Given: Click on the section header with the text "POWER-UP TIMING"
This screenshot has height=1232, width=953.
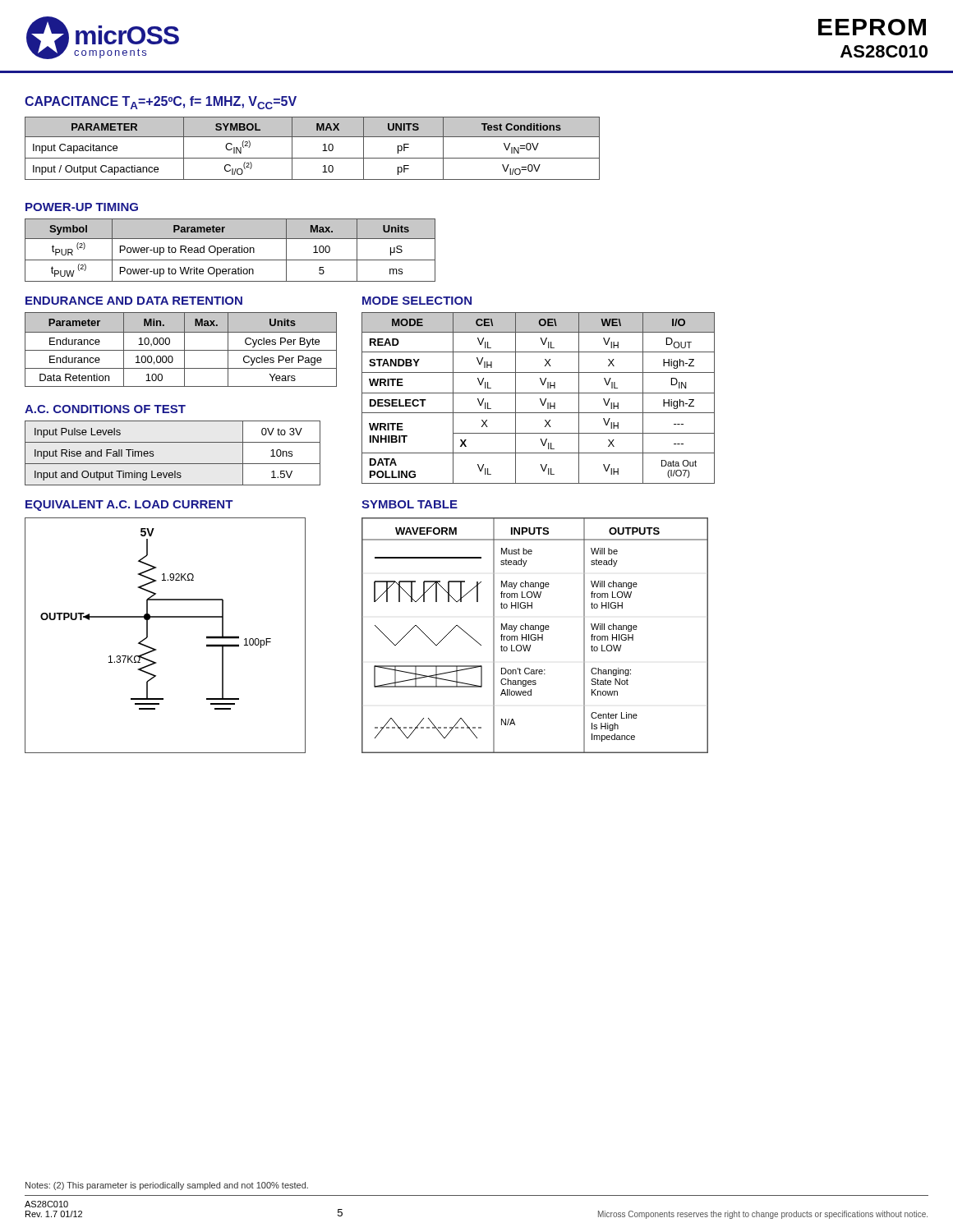Looking at the screenshot, I should (x=82, y=207).
